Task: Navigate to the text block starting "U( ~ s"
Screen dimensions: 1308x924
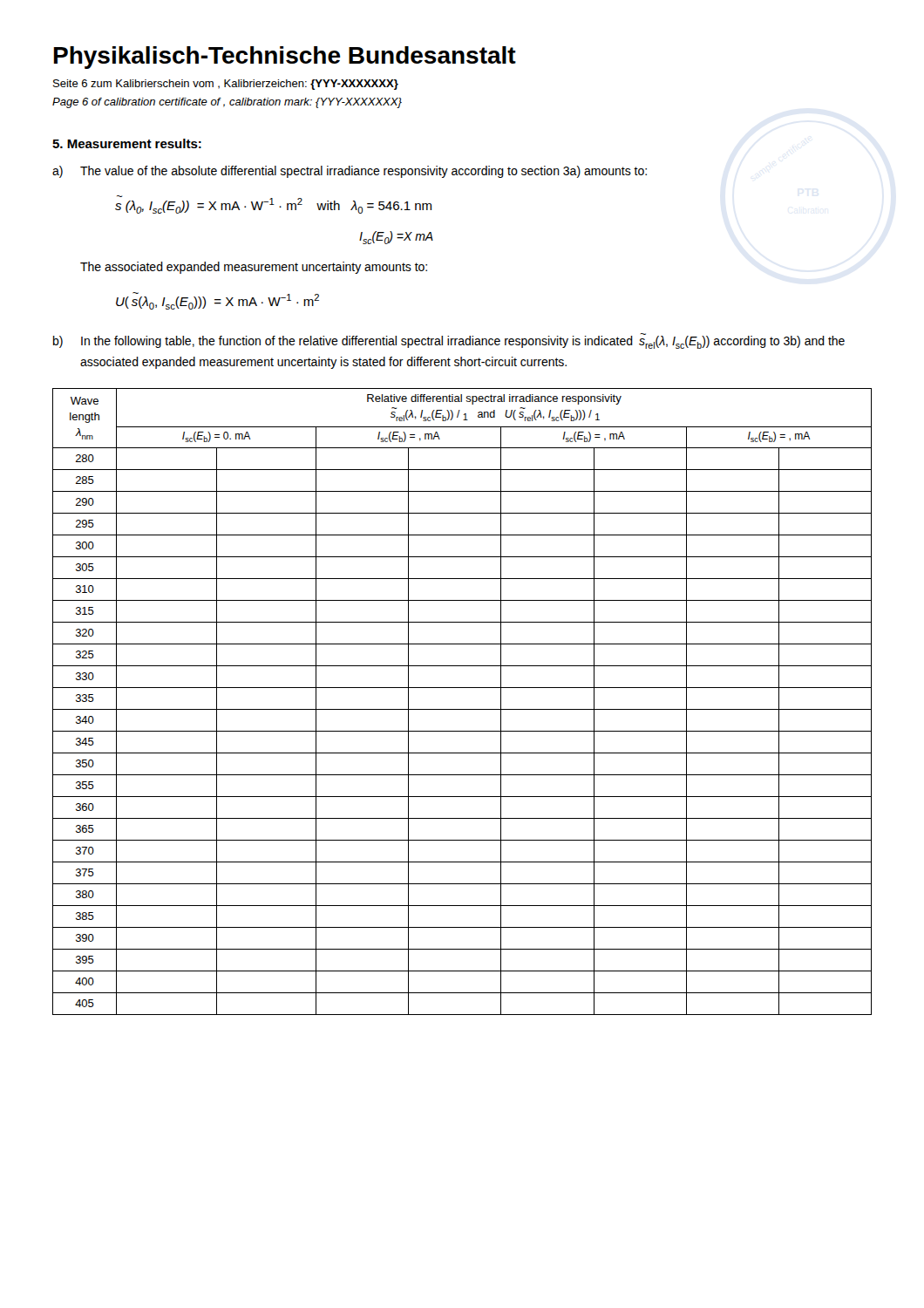Action: click(217, 301)
